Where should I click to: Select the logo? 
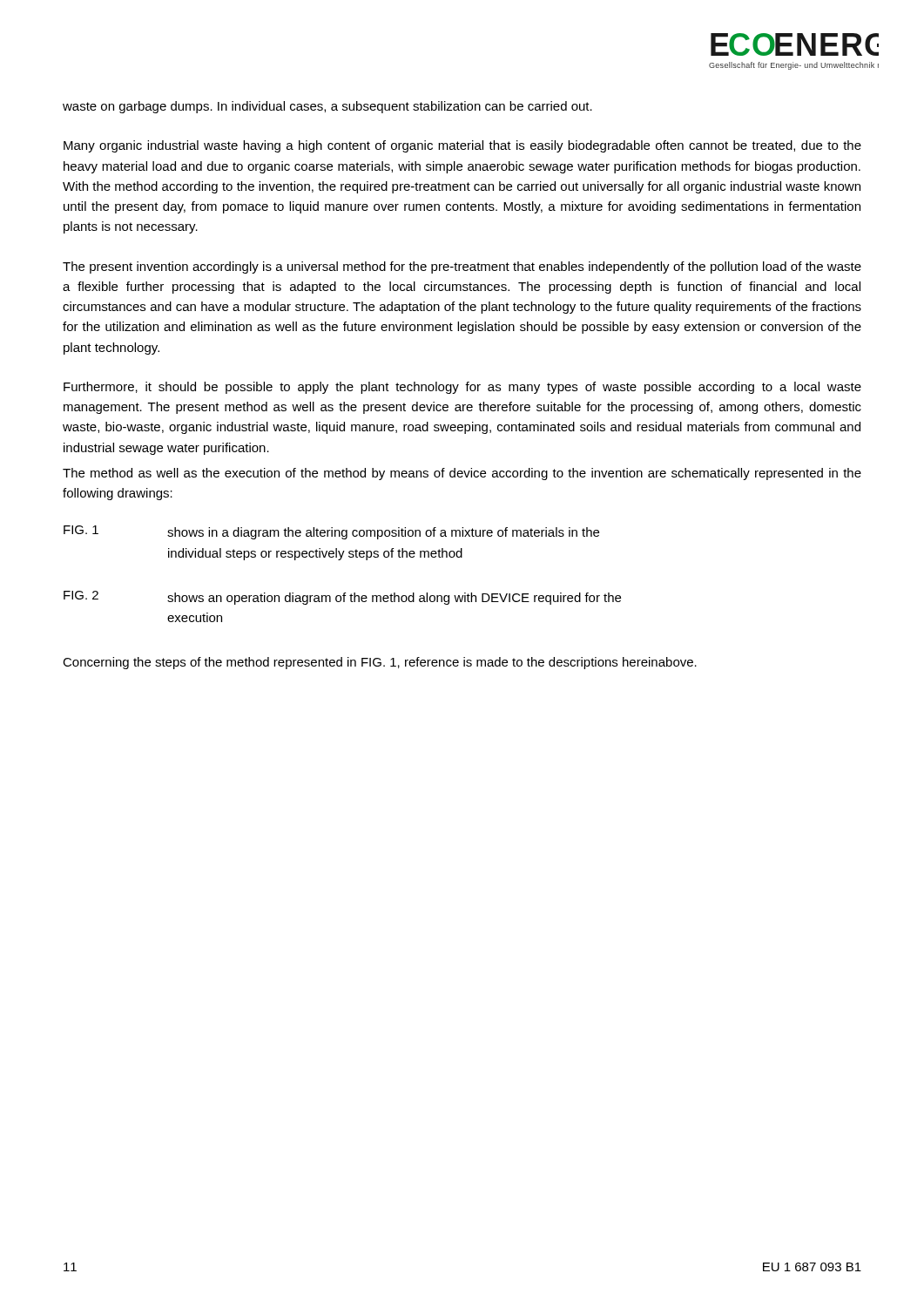coord(794,47)
